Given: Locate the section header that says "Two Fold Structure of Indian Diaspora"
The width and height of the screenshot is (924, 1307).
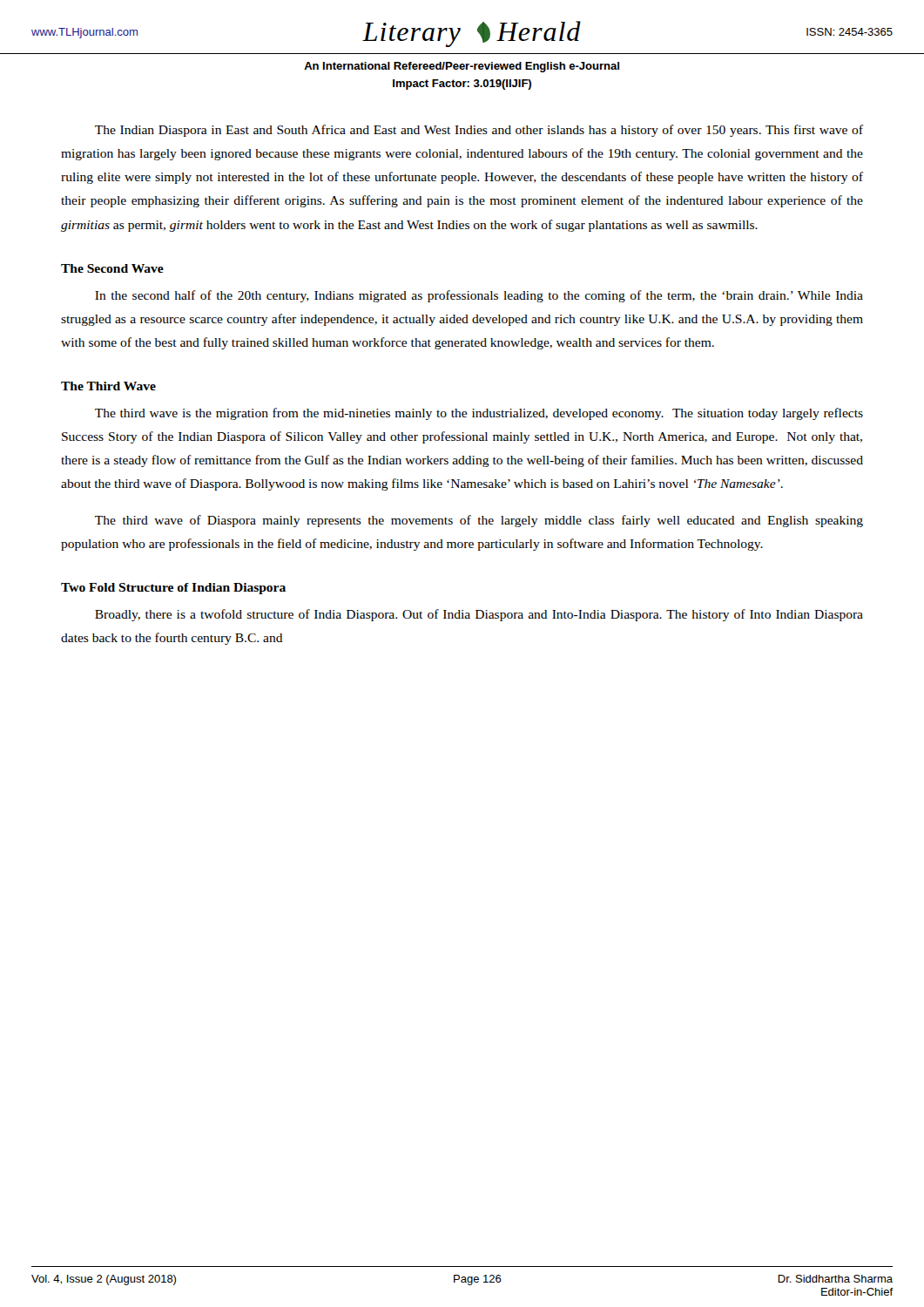Looking at the screenshot, I should click(173, 587).
